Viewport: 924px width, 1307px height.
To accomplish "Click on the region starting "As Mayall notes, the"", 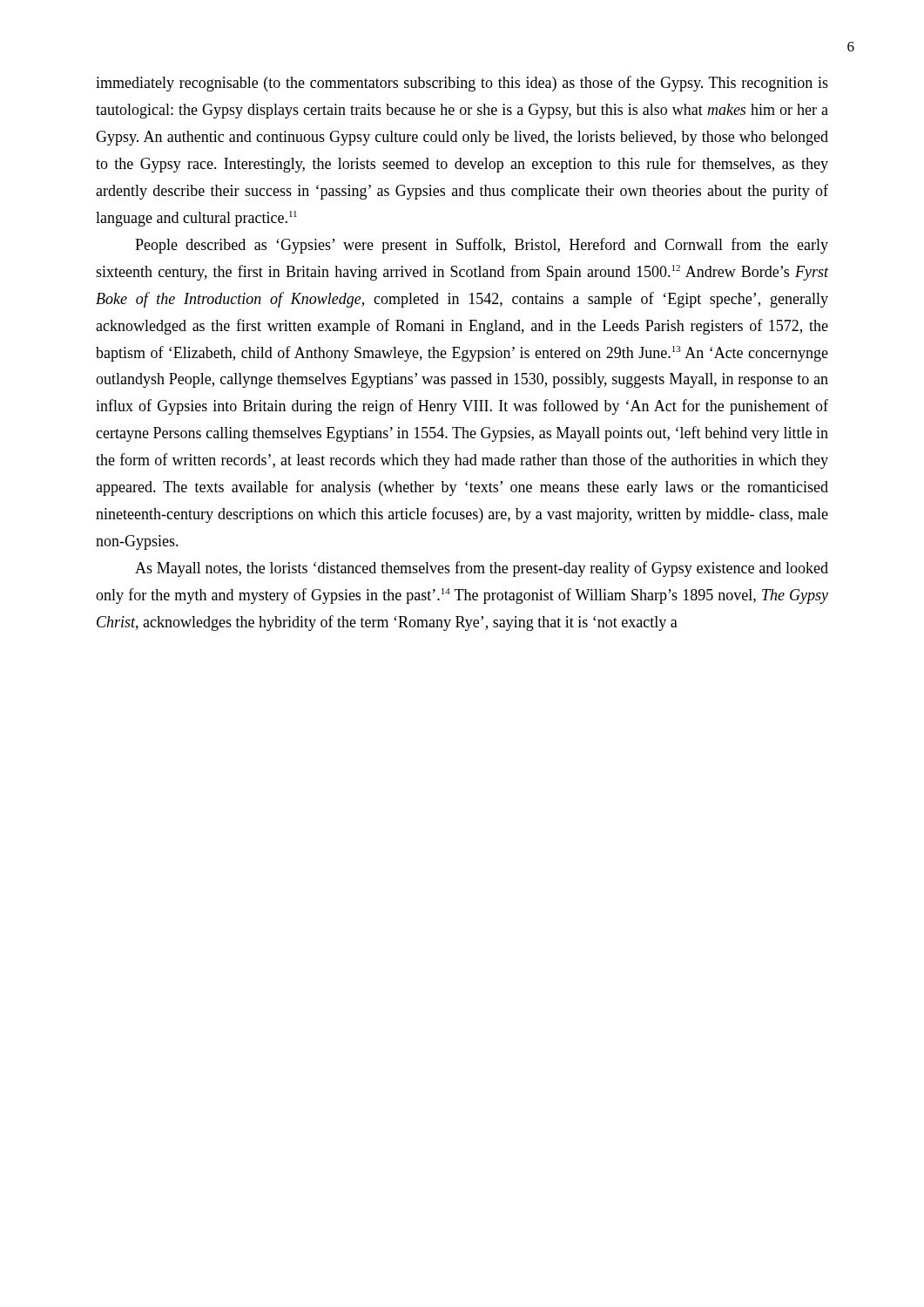I will (462, 596).
